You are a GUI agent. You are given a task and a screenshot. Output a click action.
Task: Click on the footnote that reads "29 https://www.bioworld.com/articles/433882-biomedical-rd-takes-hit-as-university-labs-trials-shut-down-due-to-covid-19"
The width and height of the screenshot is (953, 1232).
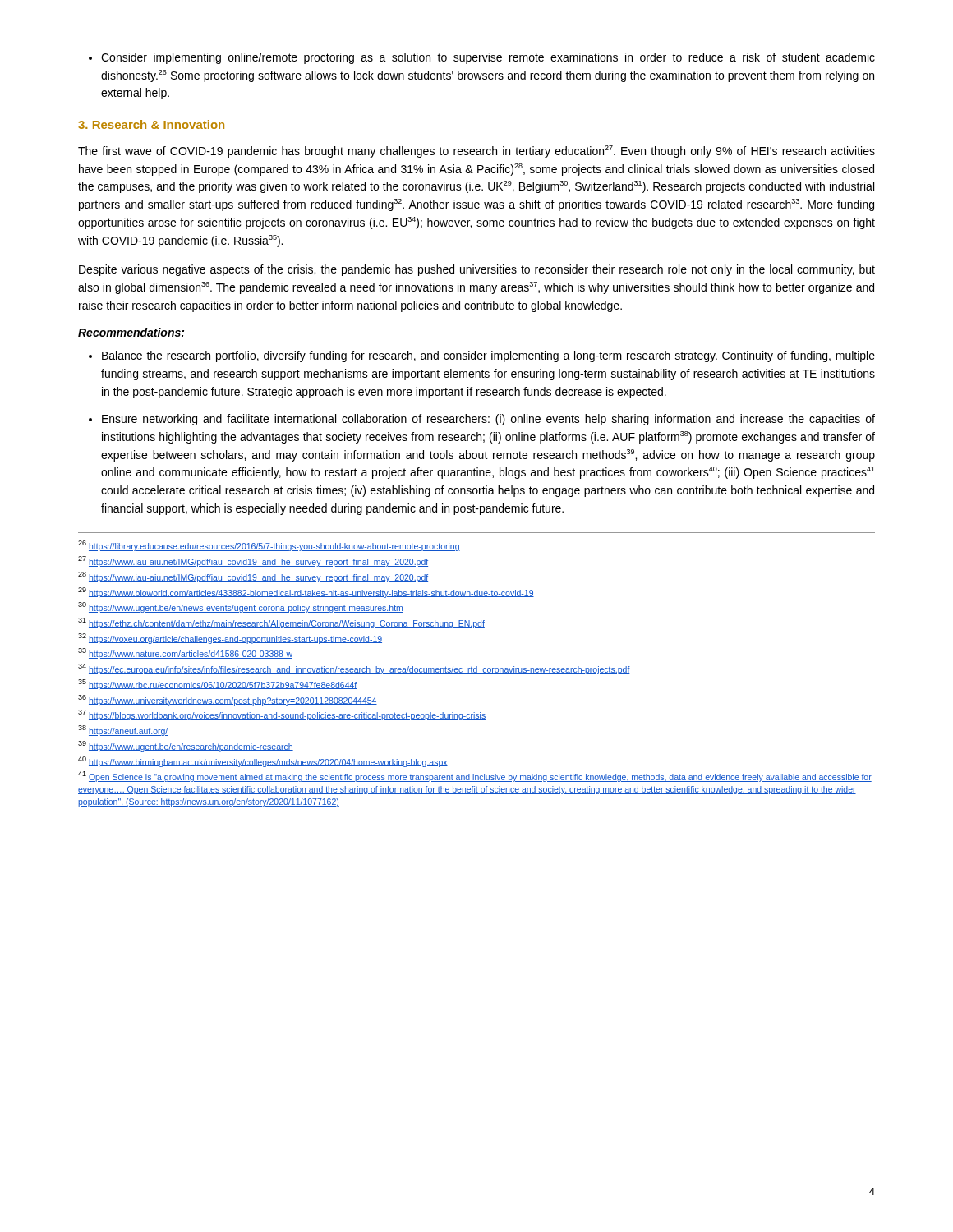click(x=306, y=591)
